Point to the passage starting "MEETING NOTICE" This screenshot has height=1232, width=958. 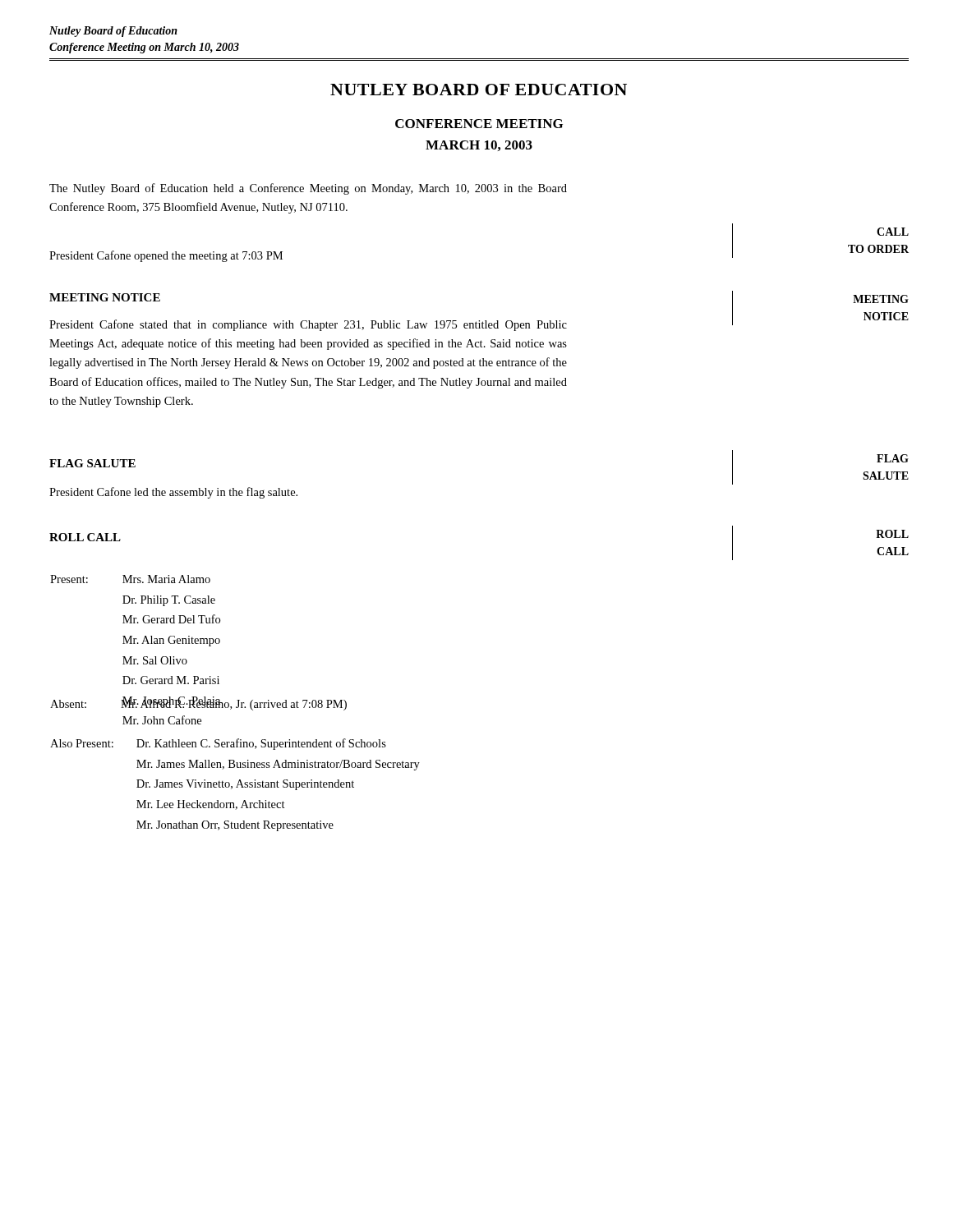tap(105, 297)
